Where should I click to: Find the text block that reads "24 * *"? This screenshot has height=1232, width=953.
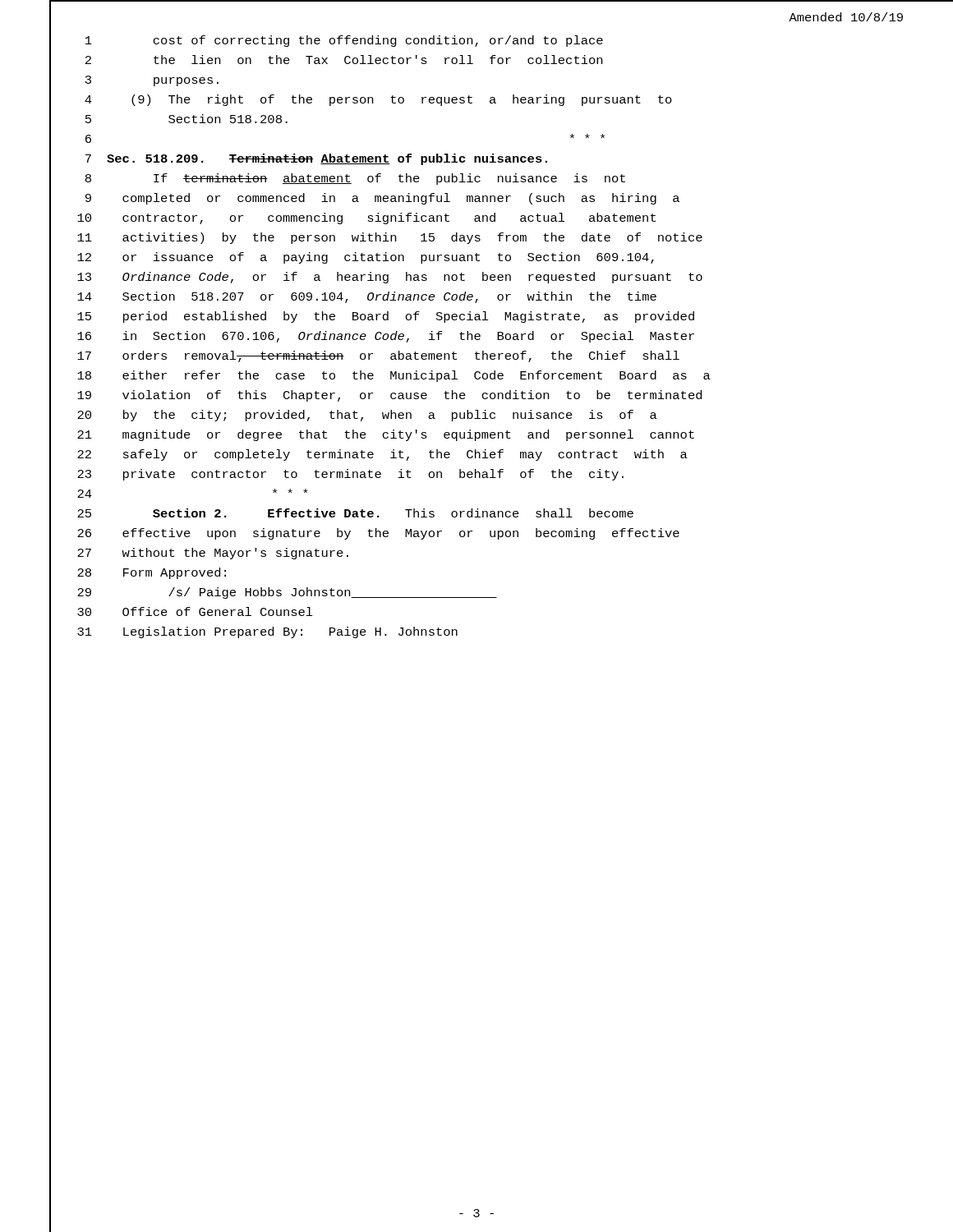(x=89, y=495)
